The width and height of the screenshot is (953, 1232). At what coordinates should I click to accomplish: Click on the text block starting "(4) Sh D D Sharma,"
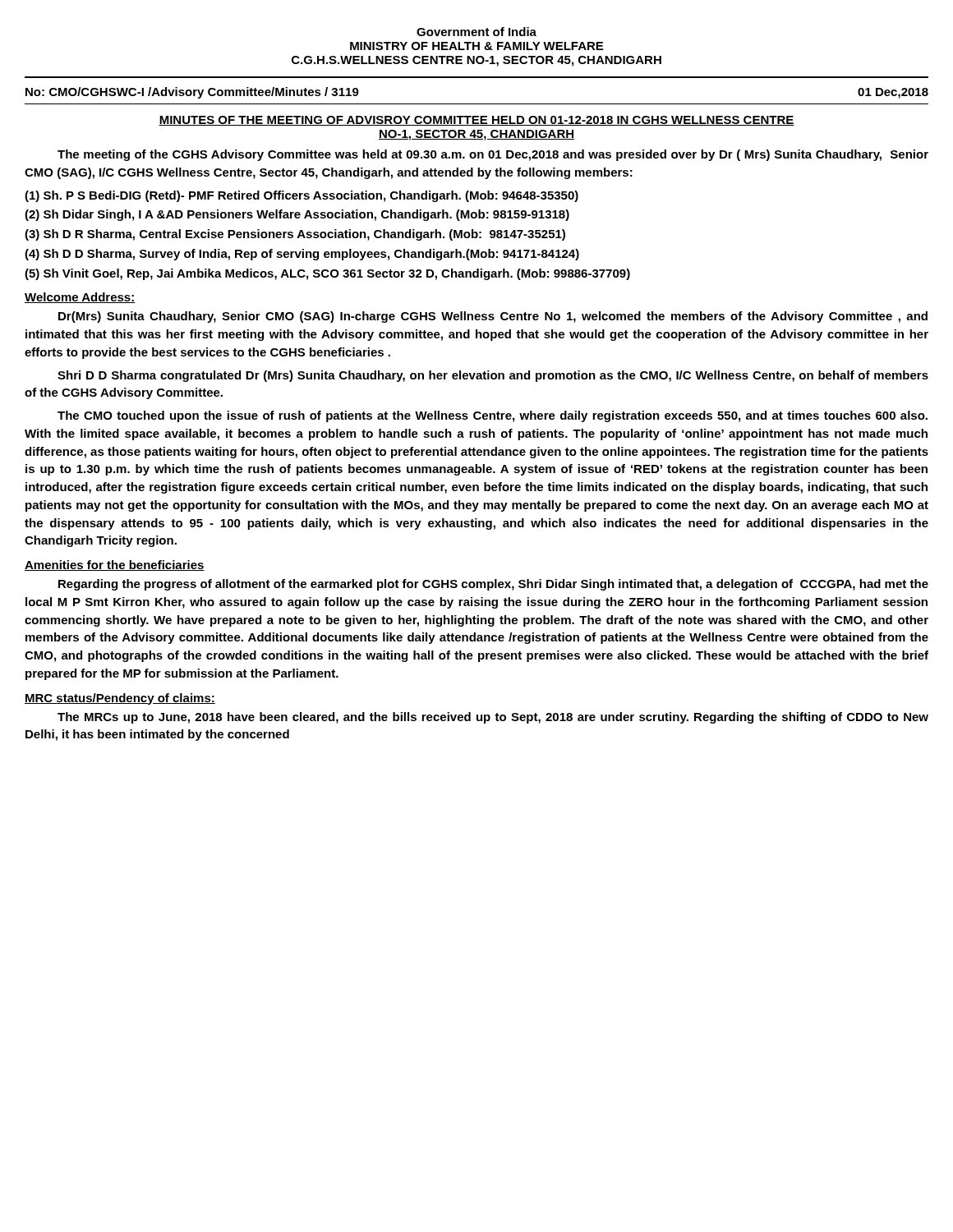click(x=302, y=253)
